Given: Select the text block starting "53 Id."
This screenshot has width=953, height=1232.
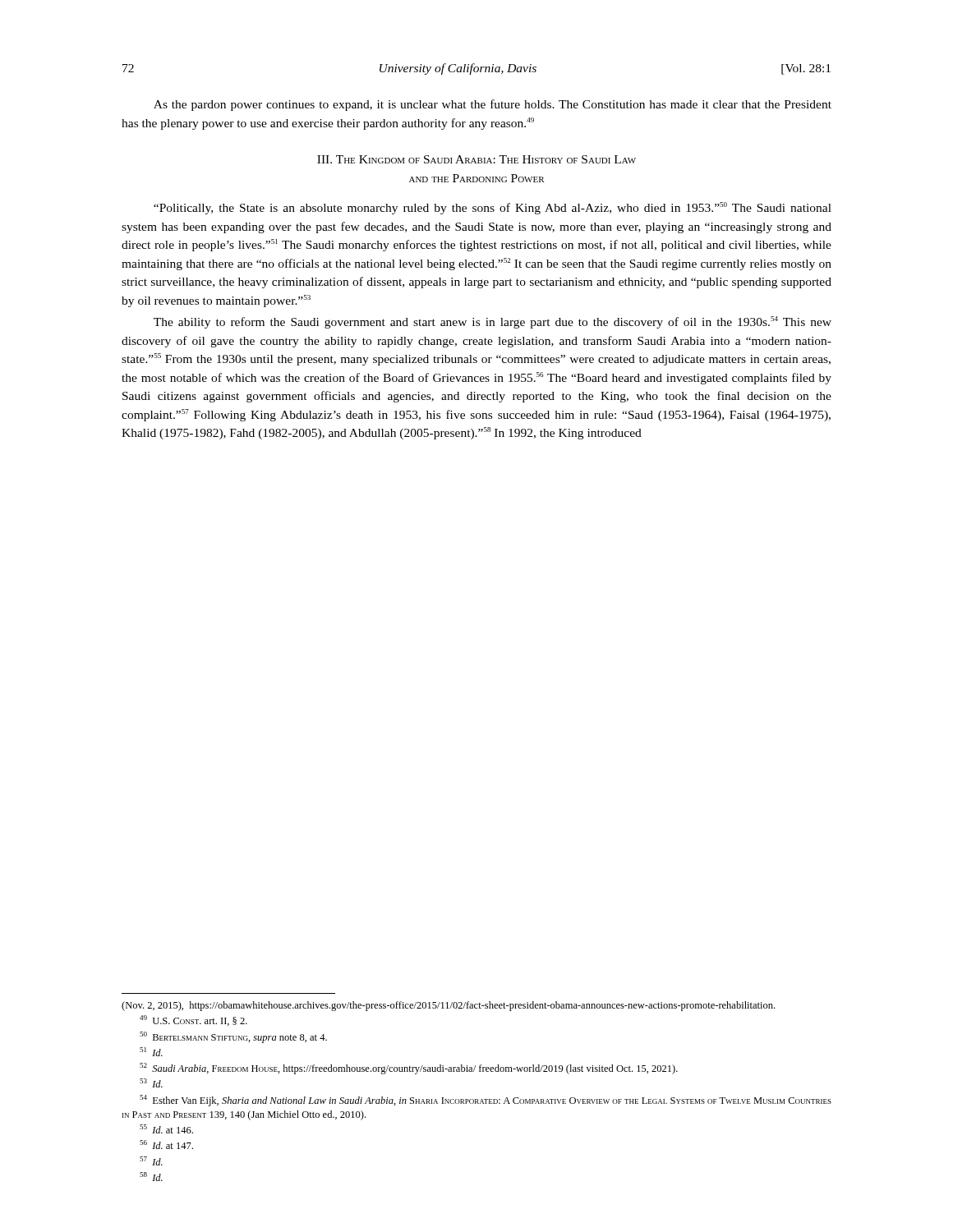Looking at the screenshot, I should 142,1084.
